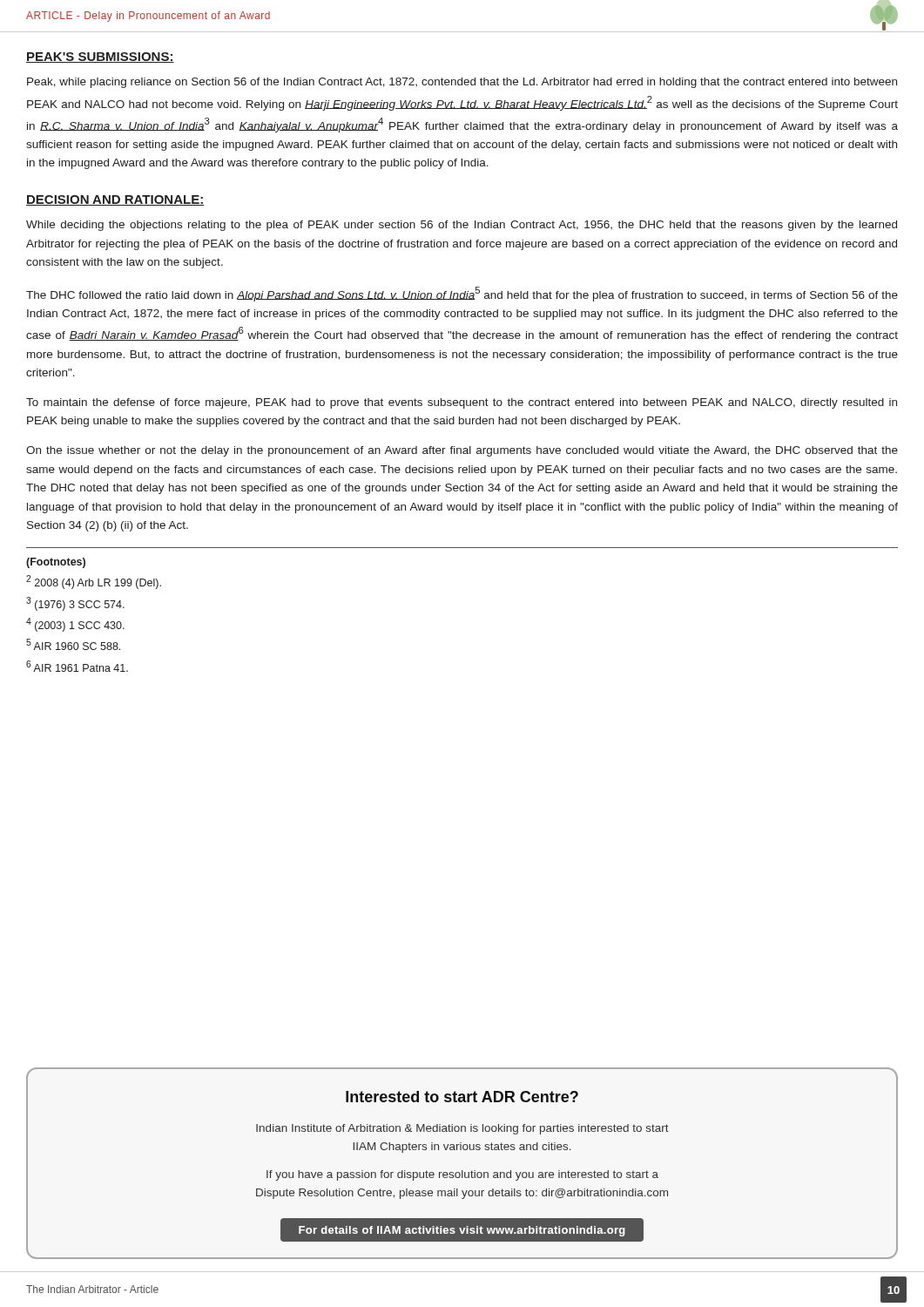The image size is (924, 1307).
Task: Point to the text starting "On the issue"
Action: tap(462, 488)
